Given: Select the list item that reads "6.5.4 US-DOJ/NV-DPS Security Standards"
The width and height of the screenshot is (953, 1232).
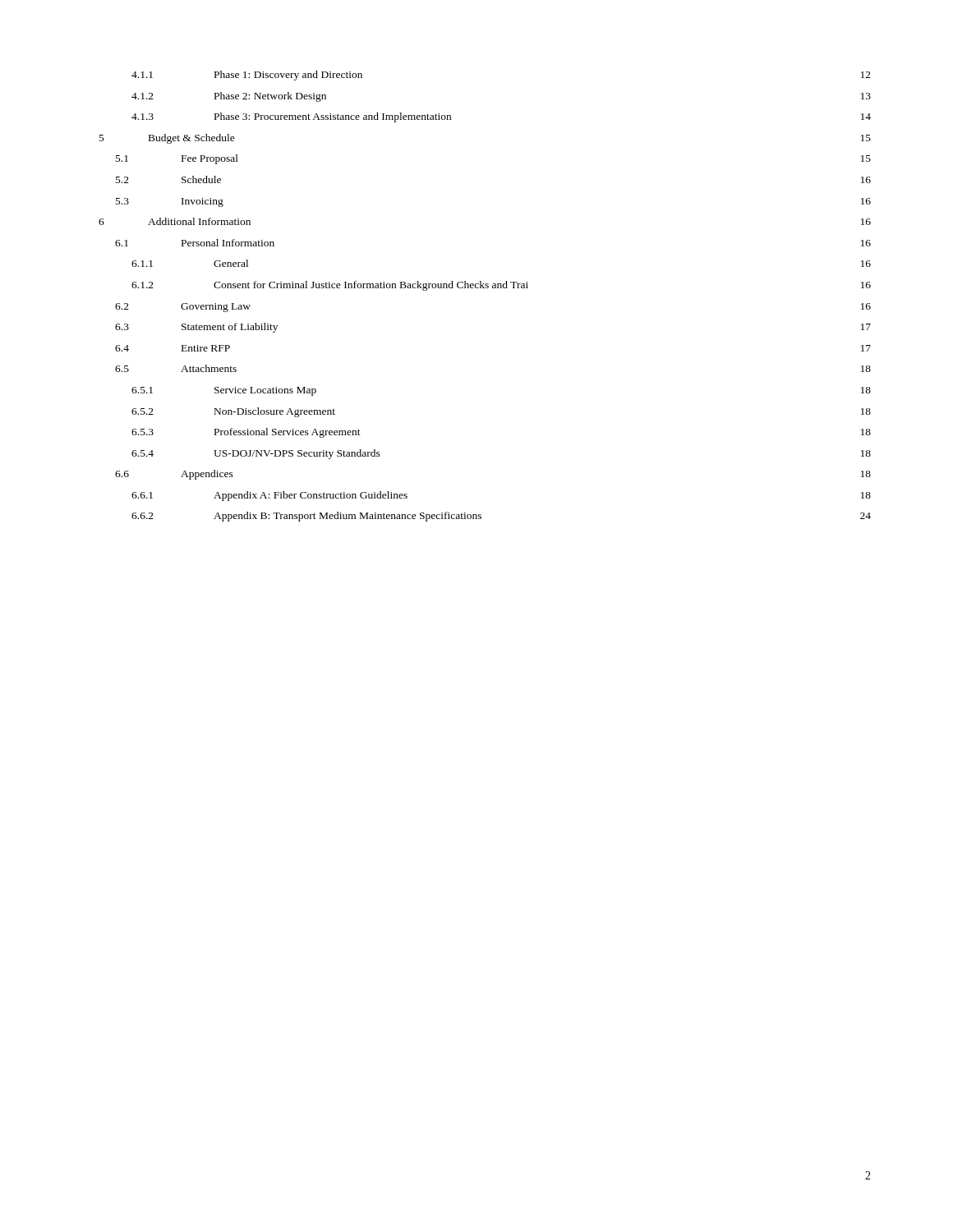Looking at the screenshot, I should [143, 453].
